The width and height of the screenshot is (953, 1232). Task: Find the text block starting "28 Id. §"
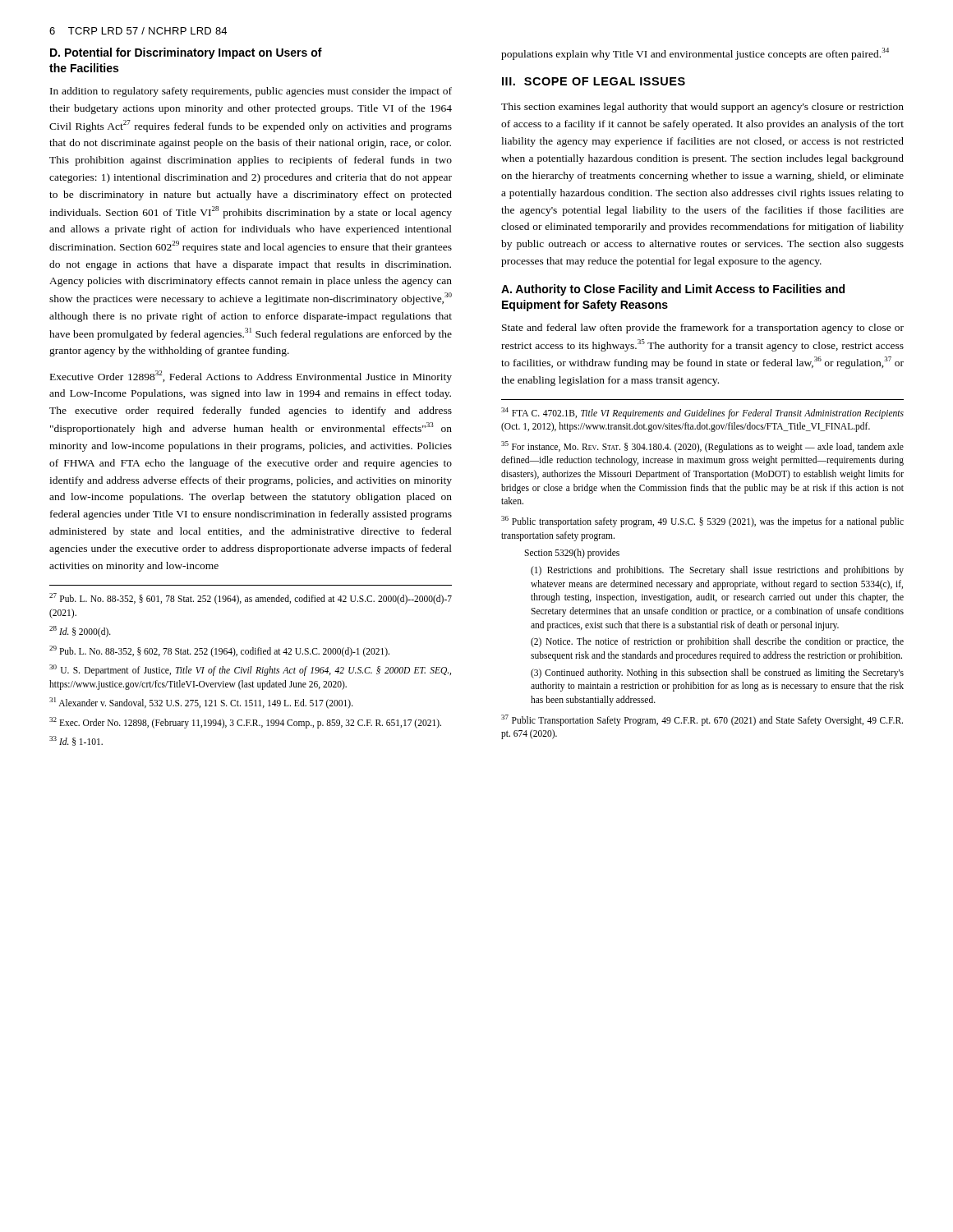pyautogui.click(x=80, y=630)
